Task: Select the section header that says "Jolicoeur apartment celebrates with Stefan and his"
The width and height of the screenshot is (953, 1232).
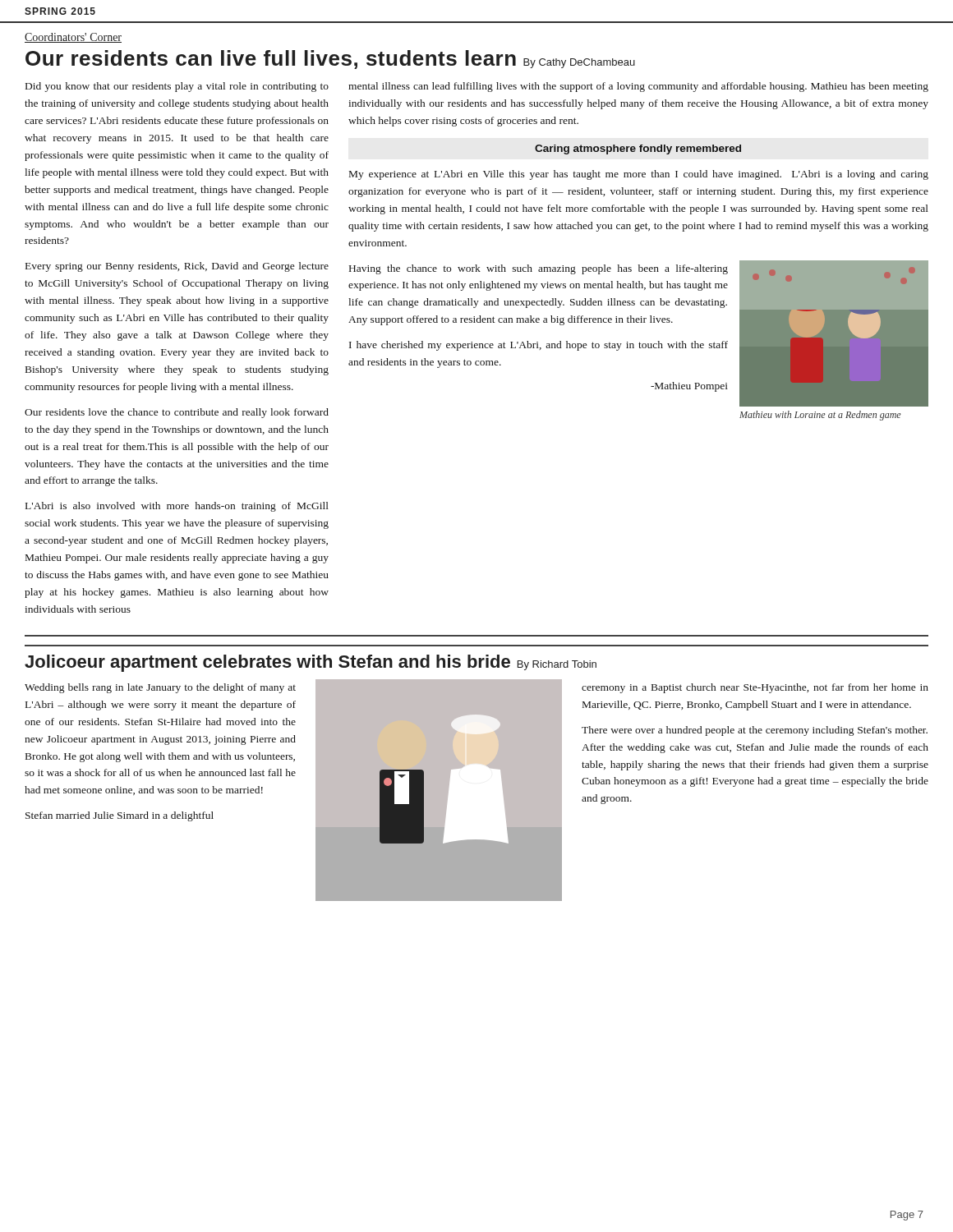Action: coord(311,661)
